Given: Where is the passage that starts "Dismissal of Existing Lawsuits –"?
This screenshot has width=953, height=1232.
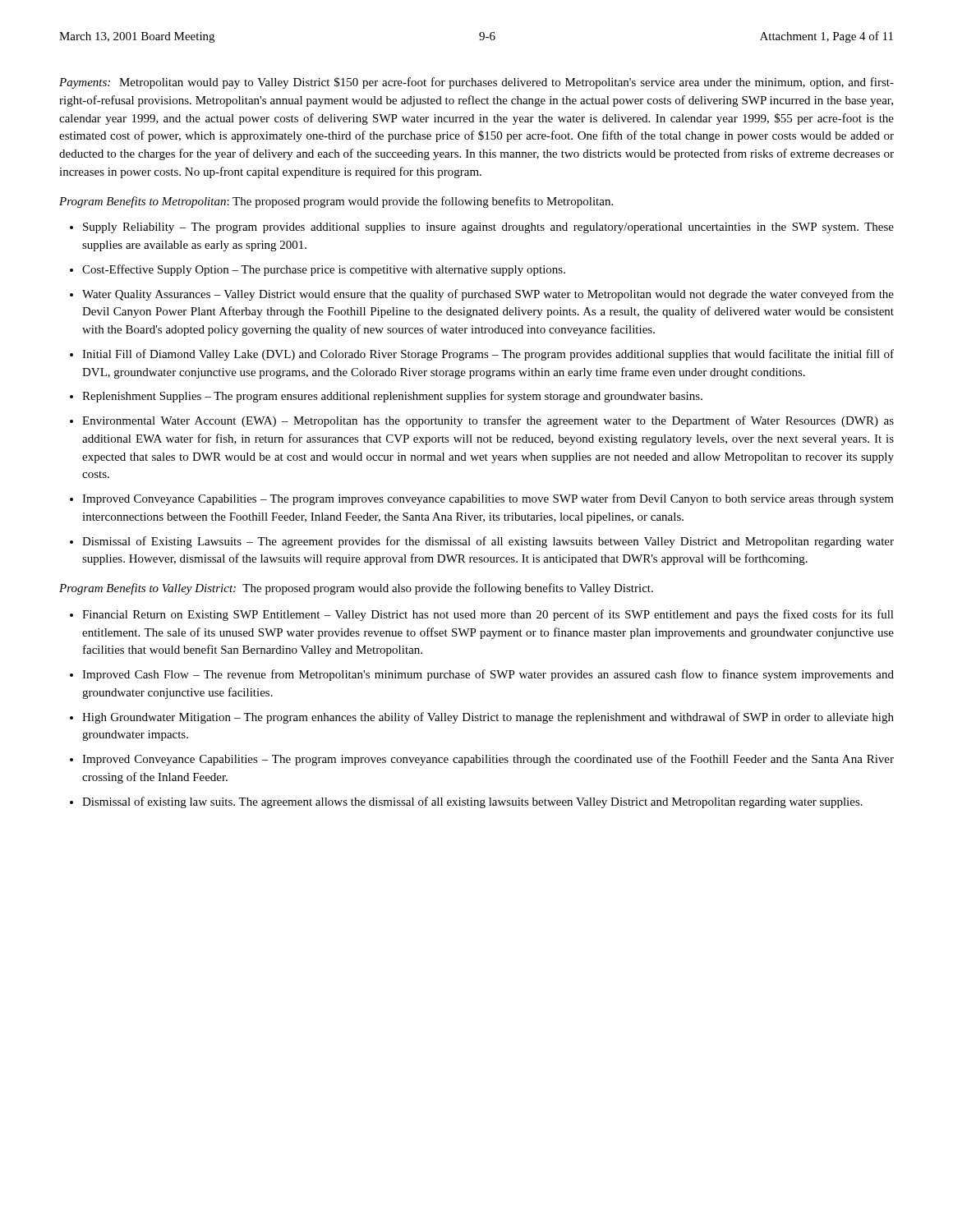Looking at the screenshot, I should pyautogui.click(x=488, y=550).
